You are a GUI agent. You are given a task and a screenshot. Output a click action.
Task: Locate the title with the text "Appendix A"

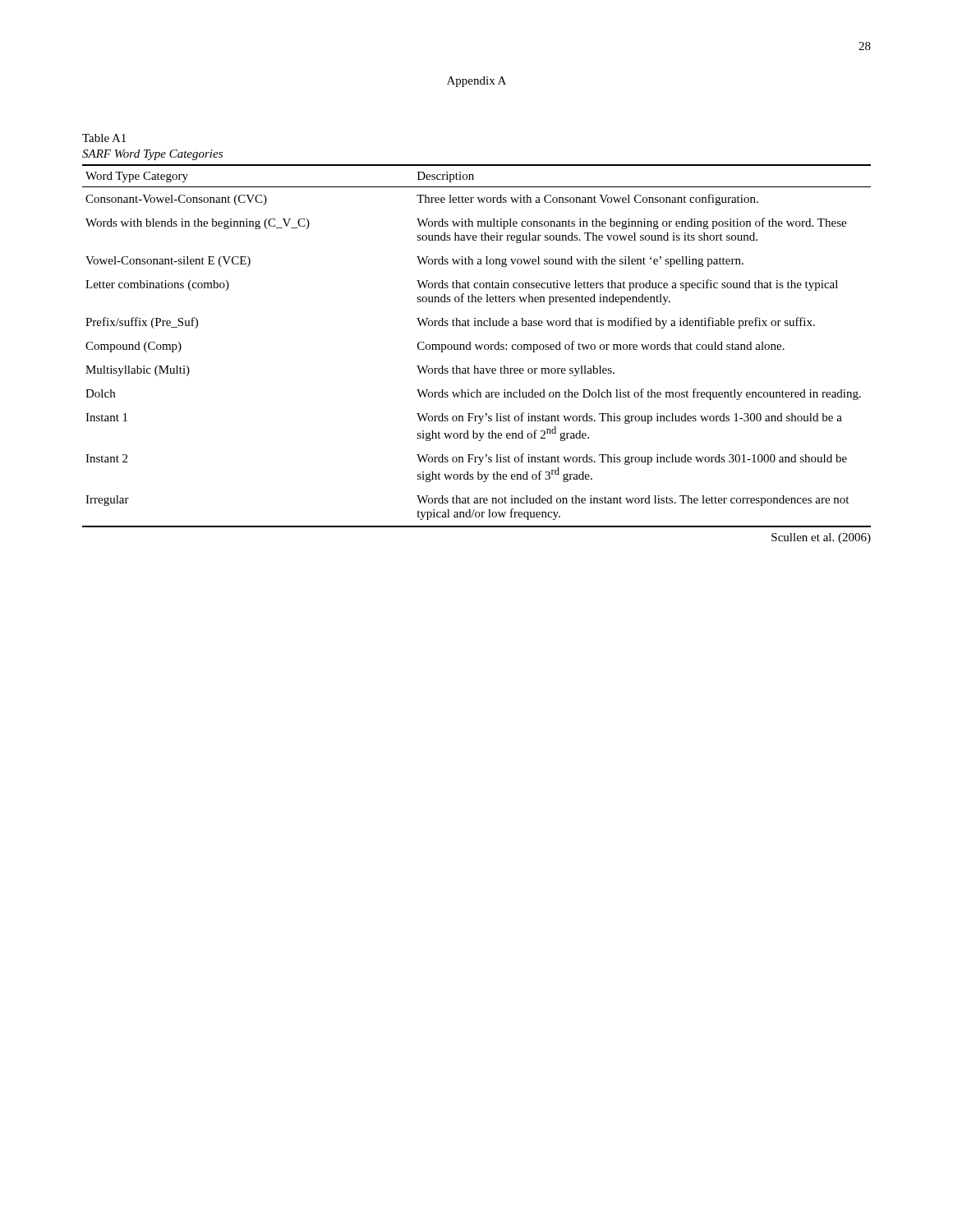coord(476,81)
